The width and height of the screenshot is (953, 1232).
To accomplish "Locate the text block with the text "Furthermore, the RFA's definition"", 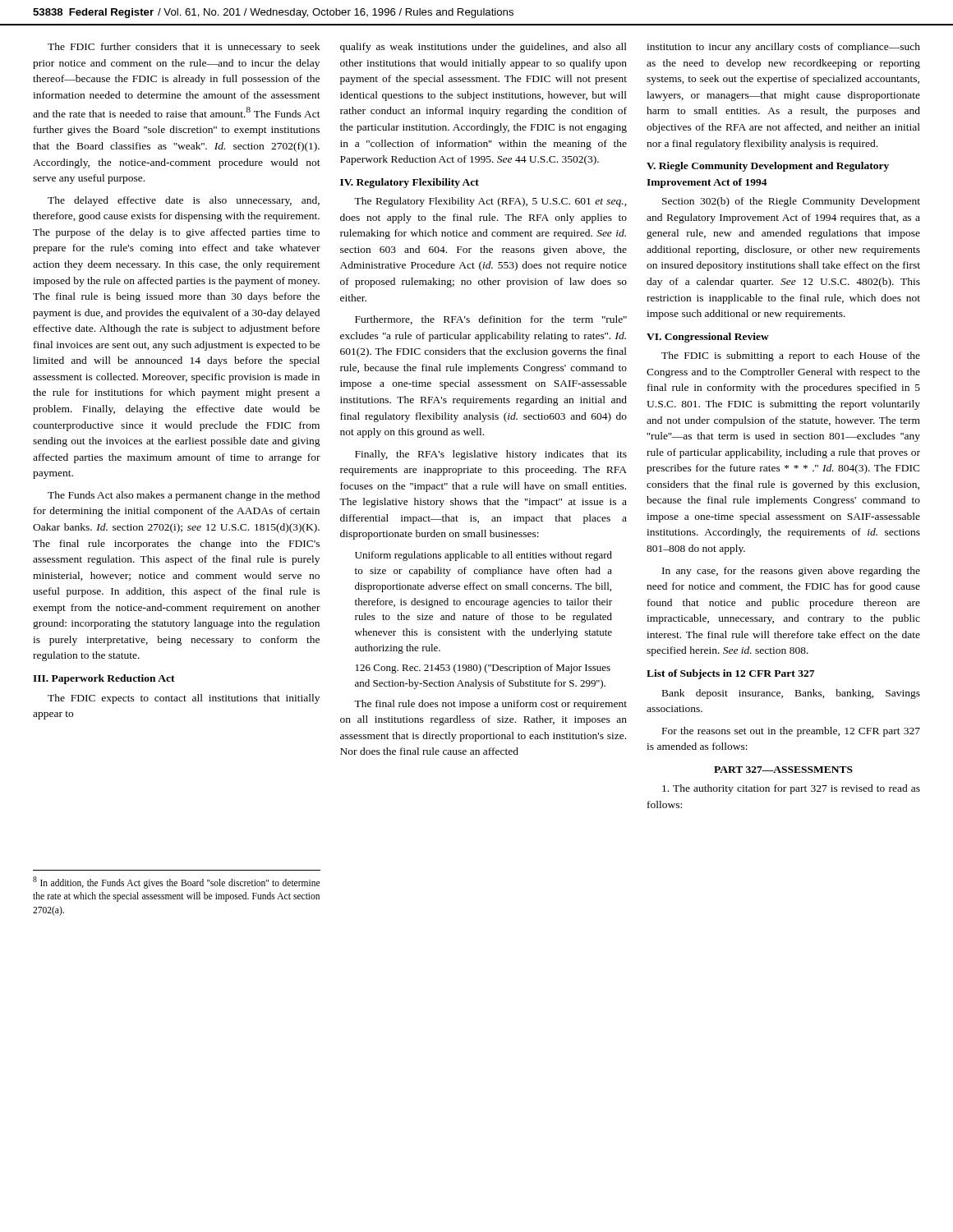I will [x=483, y=376].
